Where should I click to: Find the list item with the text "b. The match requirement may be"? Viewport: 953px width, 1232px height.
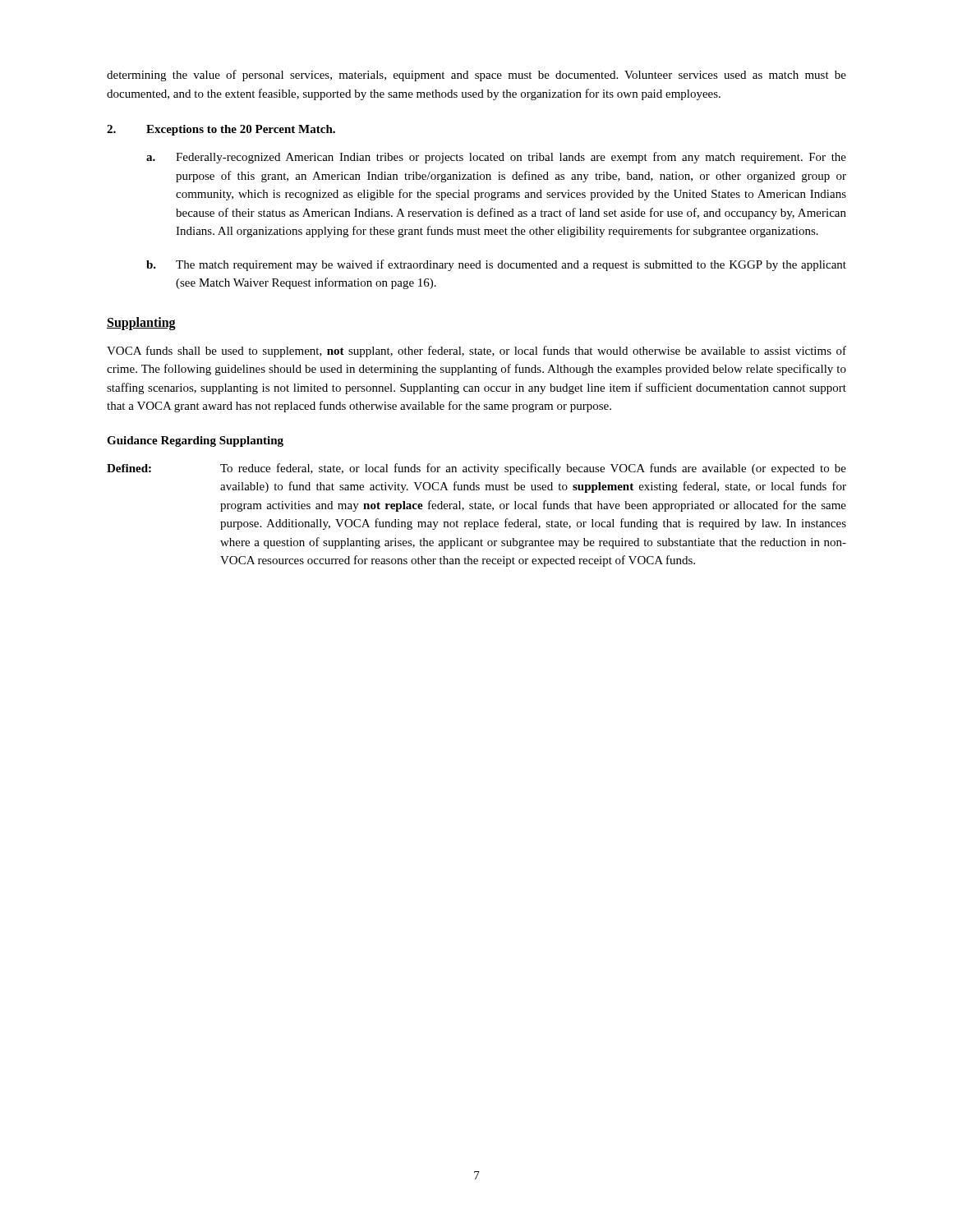click(x=496, y=274)
